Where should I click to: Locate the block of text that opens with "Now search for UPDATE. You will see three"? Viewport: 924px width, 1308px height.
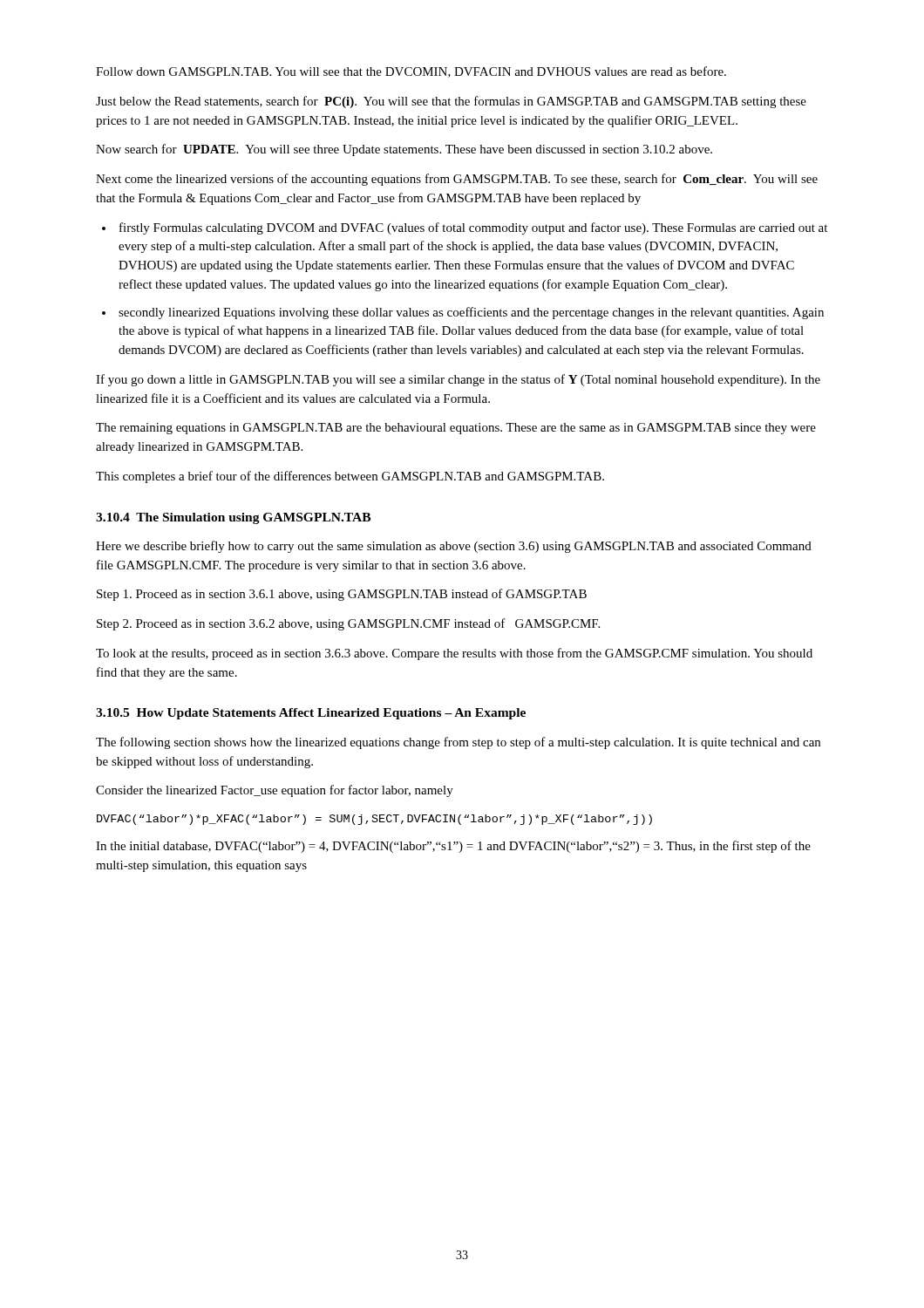[462, 150]
